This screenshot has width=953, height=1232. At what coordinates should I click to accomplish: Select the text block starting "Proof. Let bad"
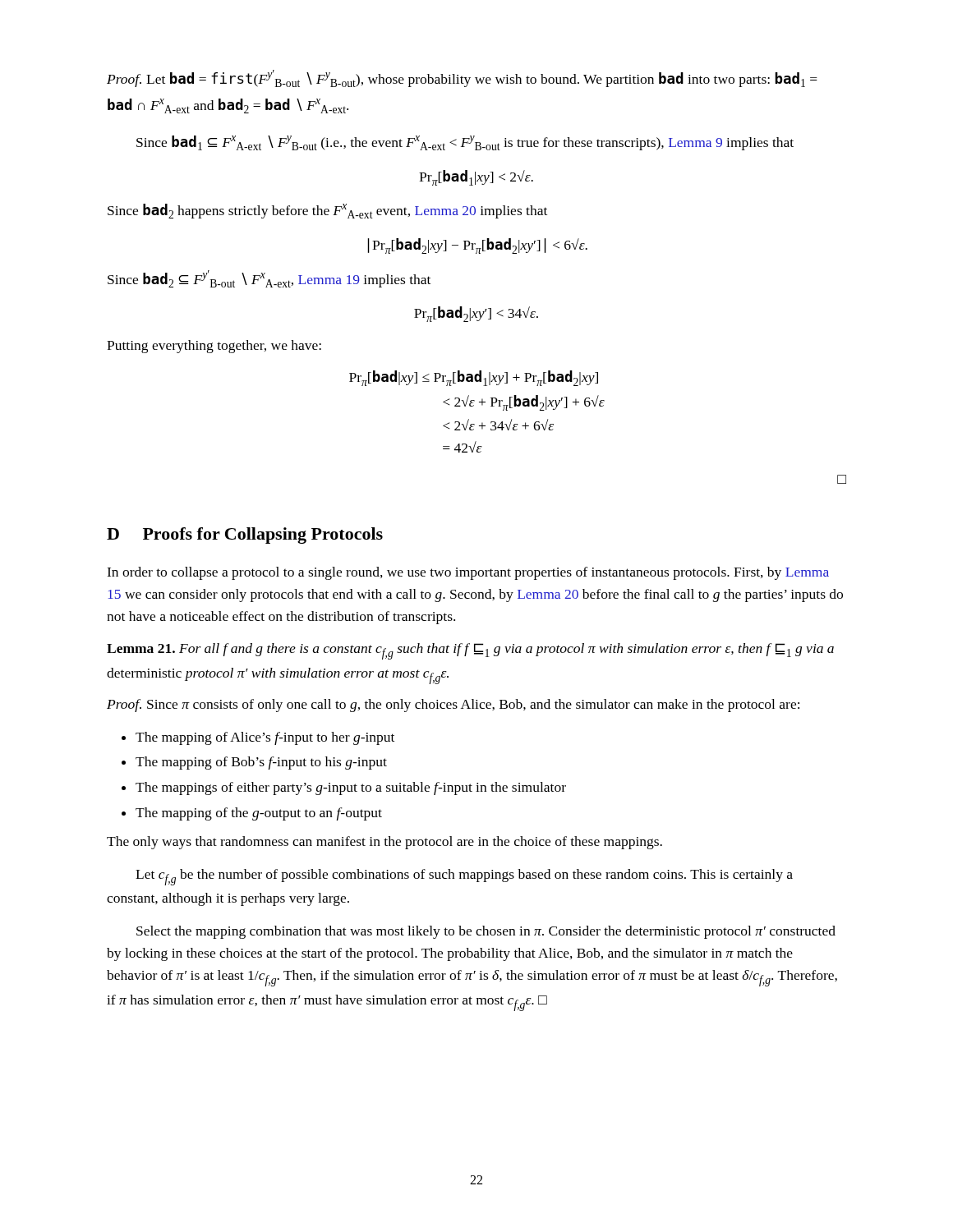[462, 92]
